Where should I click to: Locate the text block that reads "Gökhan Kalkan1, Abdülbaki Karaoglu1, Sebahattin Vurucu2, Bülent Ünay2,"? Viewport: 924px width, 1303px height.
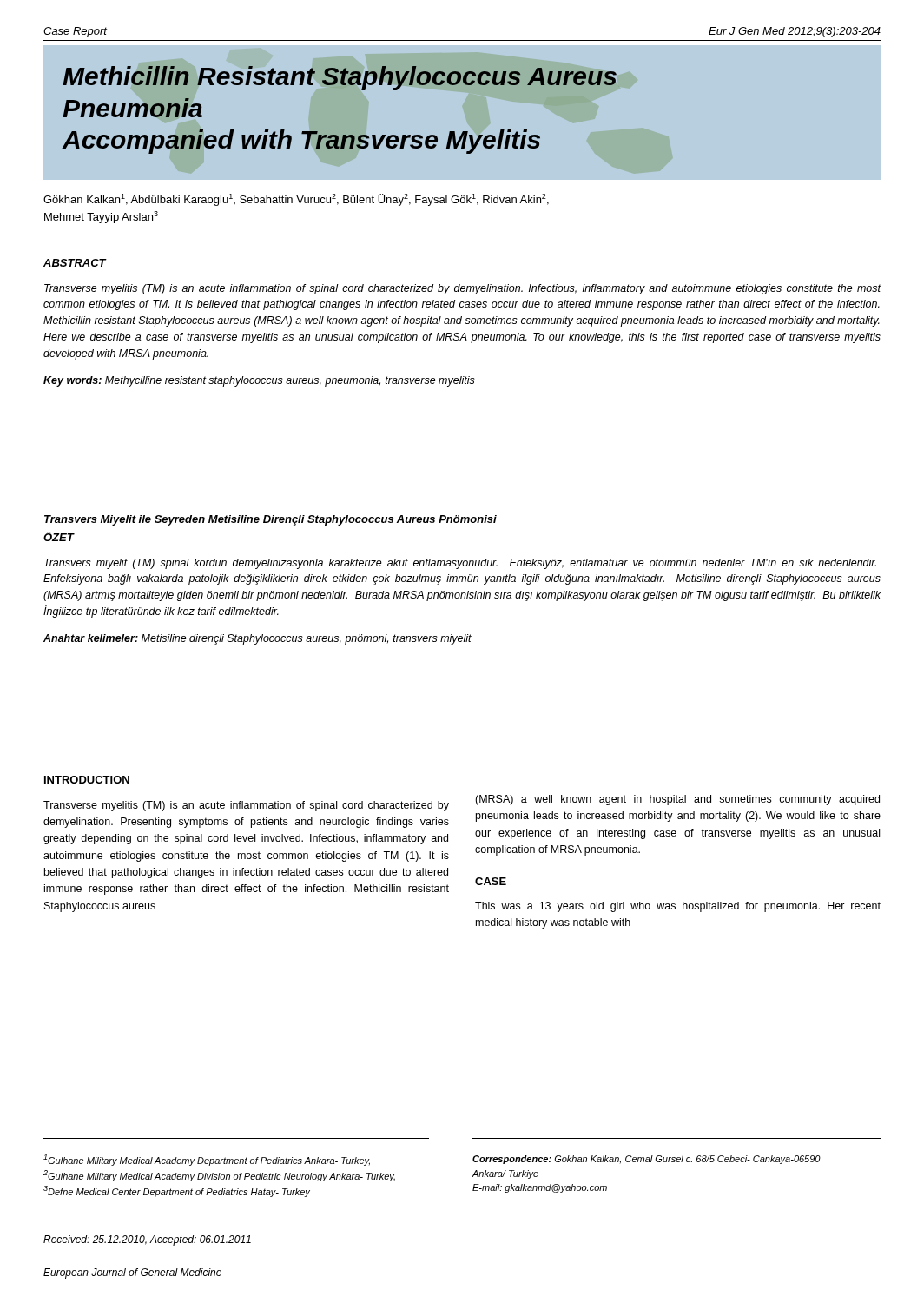tap(296, 208)
